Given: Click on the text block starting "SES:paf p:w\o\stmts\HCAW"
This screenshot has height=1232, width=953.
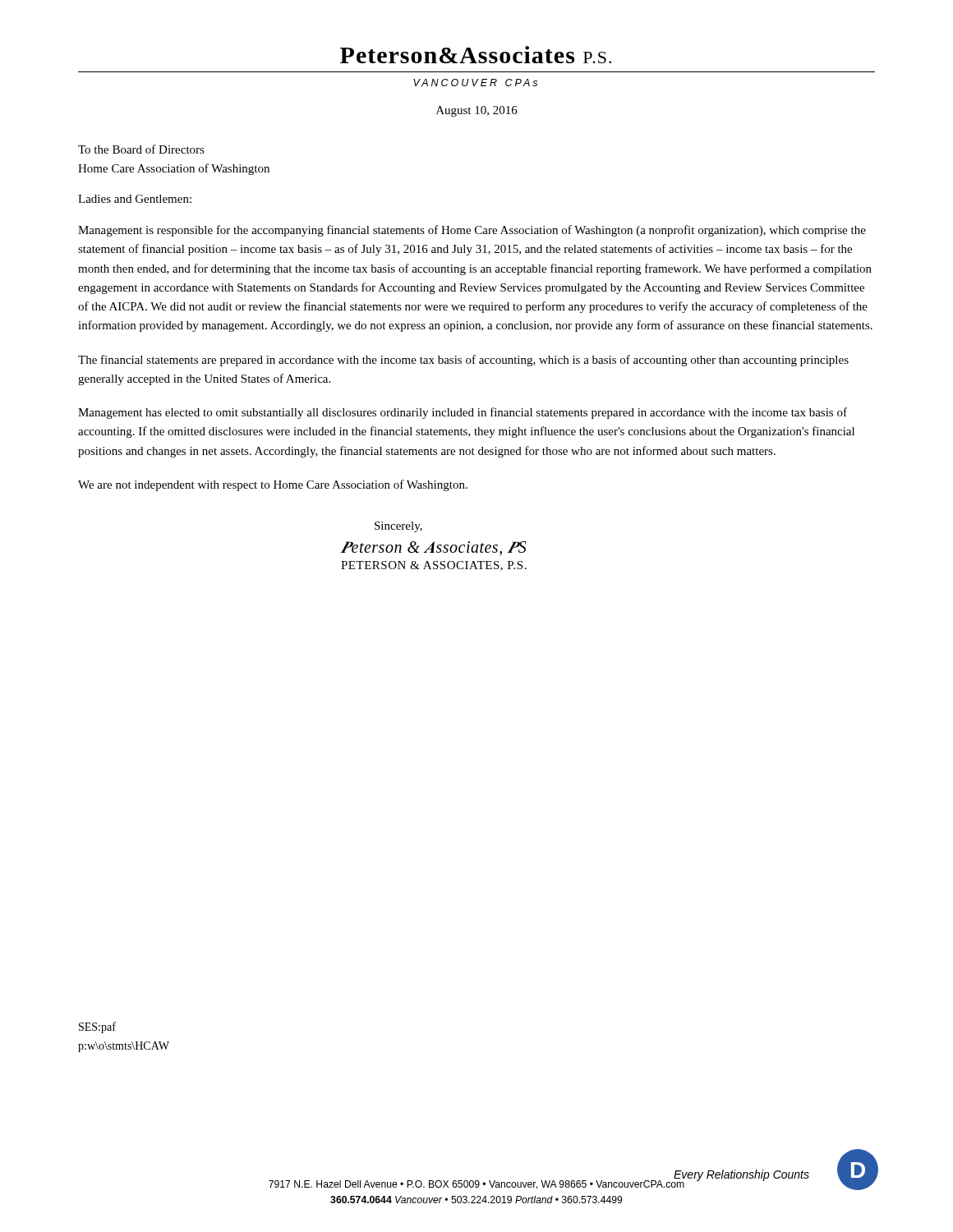Looking at the screenshot, I should [x=124, y=1036].
